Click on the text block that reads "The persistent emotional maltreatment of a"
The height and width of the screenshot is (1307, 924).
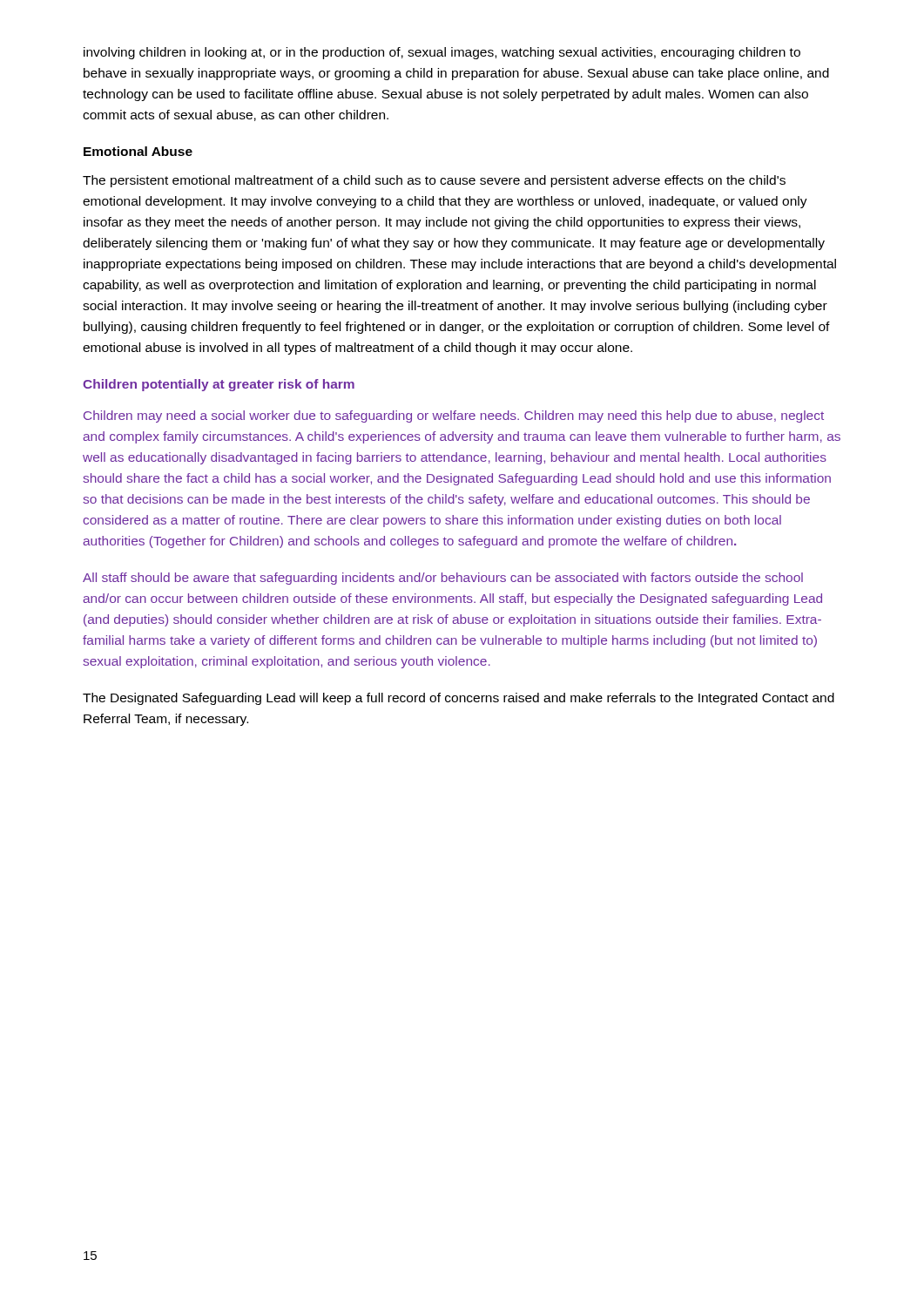460,264
